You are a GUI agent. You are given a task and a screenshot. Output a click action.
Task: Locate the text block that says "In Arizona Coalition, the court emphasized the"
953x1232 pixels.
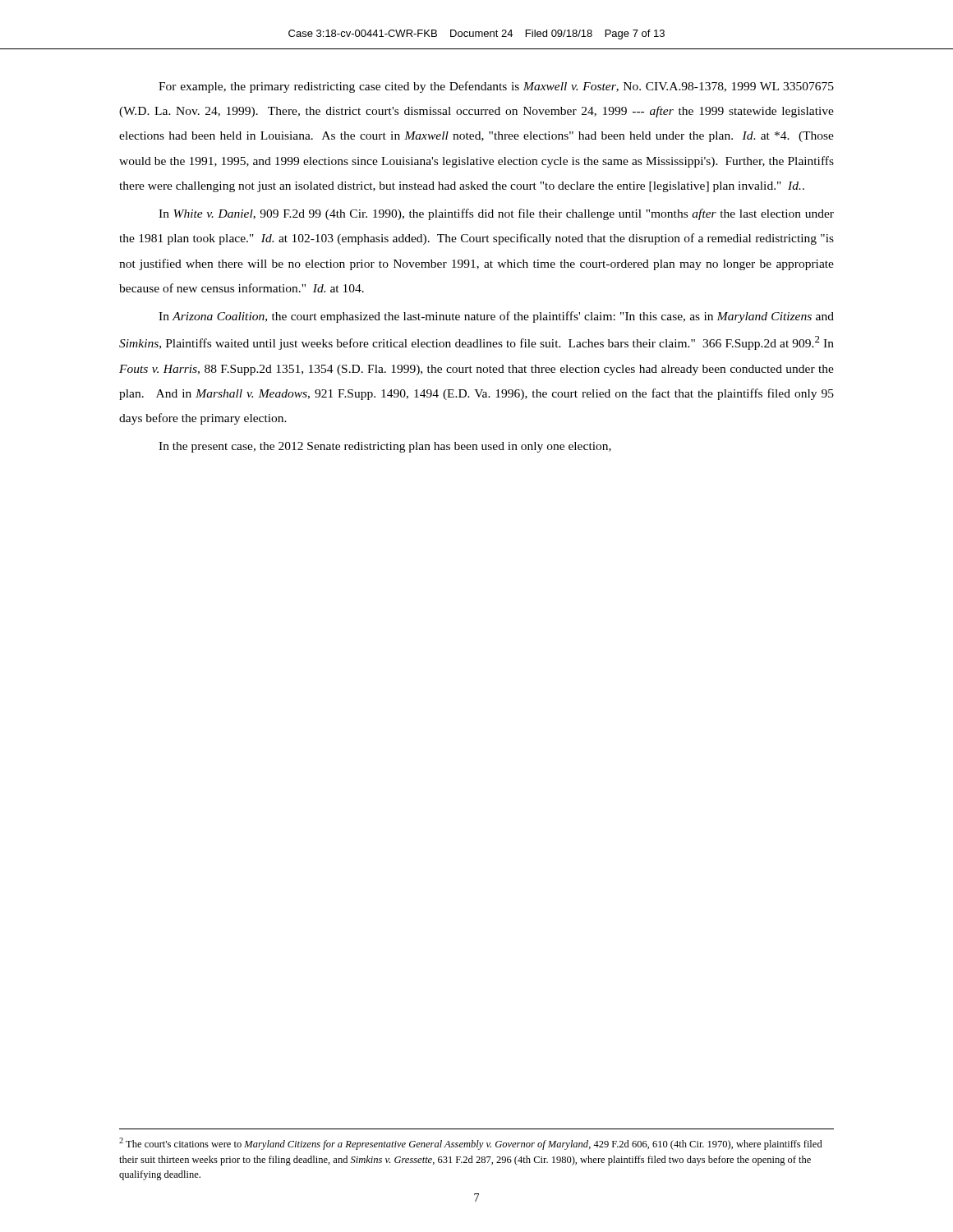[476, 367]
